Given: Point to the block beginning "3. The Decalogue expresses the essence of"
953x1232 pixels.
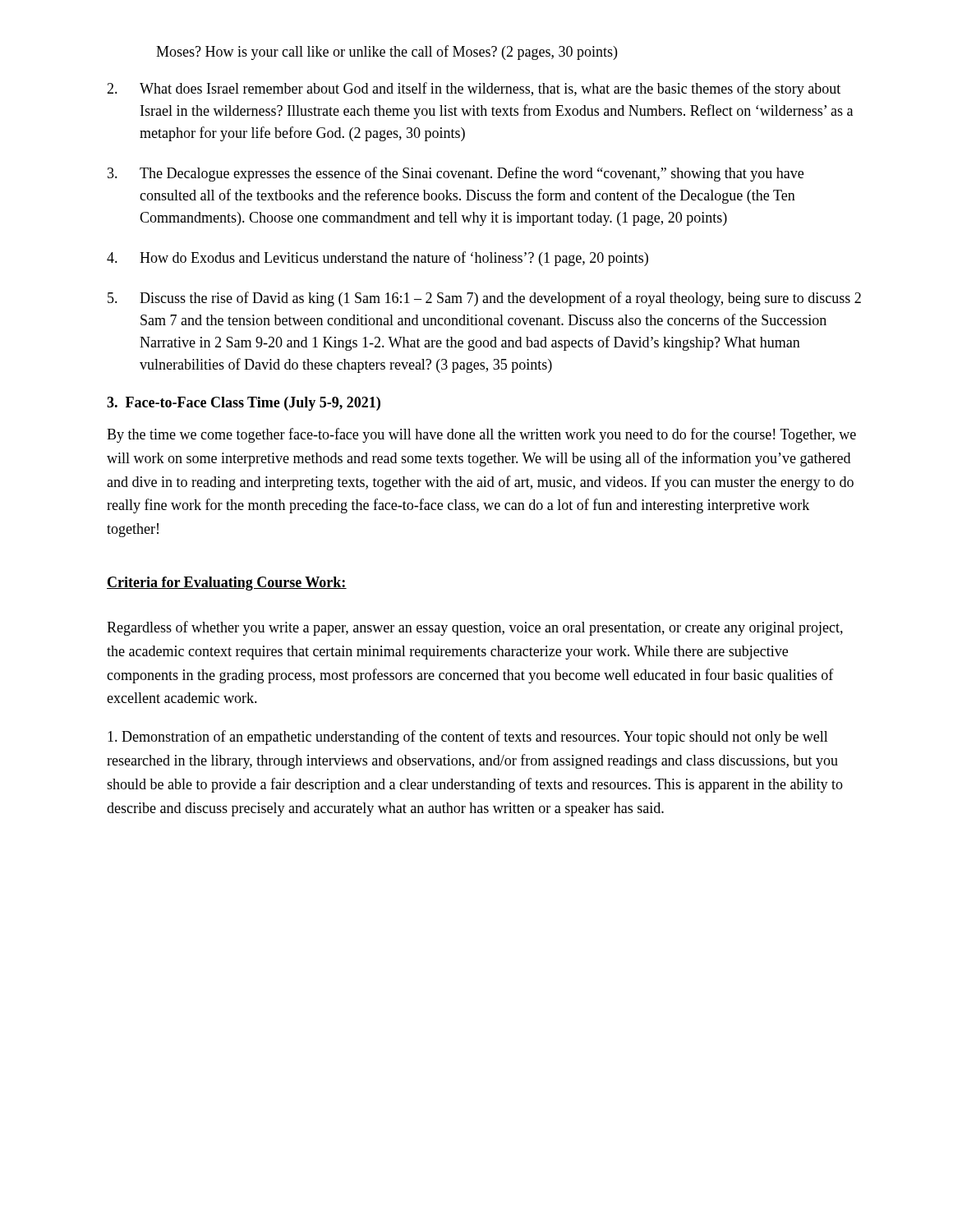Looking at the screenshot, I should point(485,196).
